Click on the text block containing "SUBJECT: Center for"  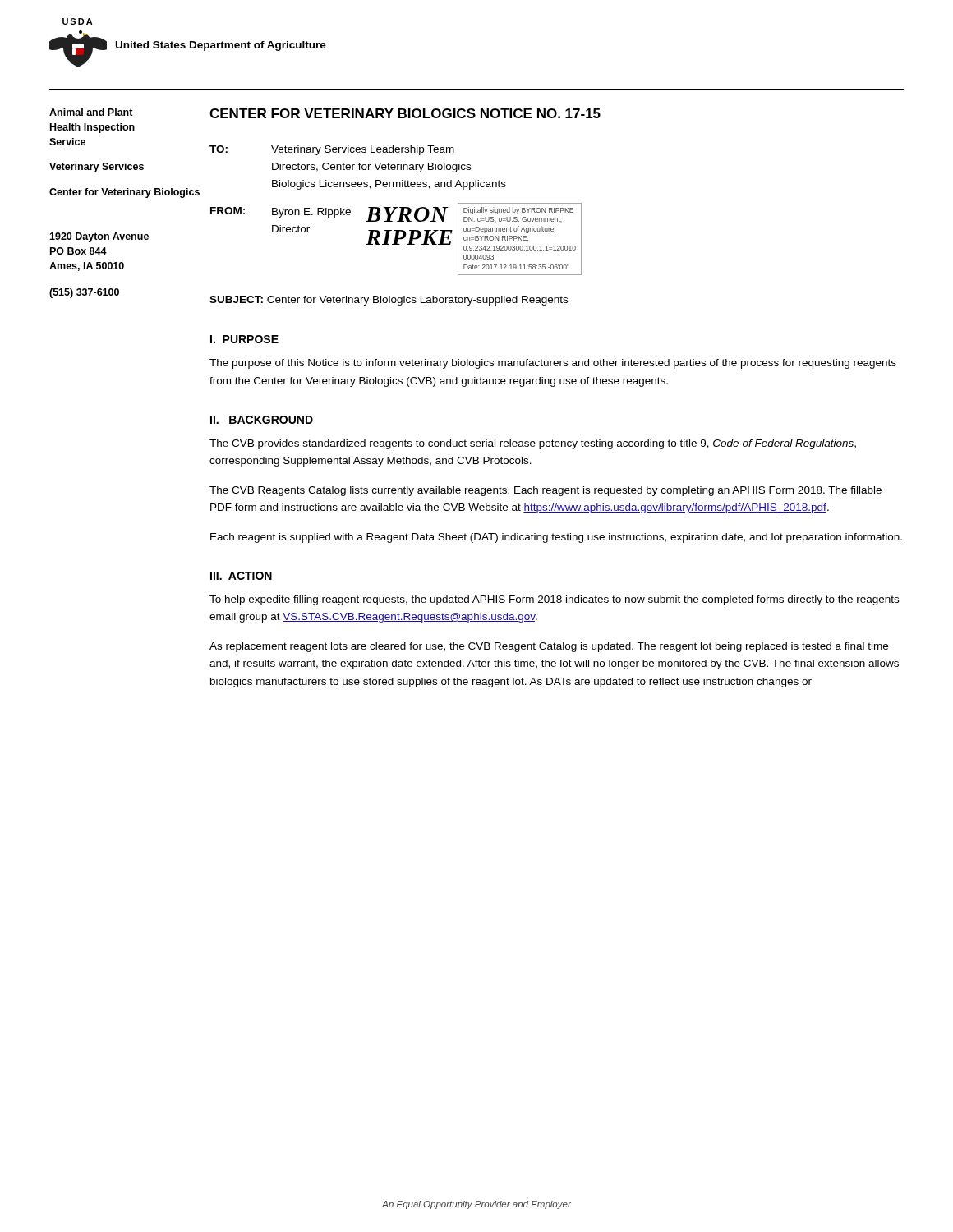(389, 299)
